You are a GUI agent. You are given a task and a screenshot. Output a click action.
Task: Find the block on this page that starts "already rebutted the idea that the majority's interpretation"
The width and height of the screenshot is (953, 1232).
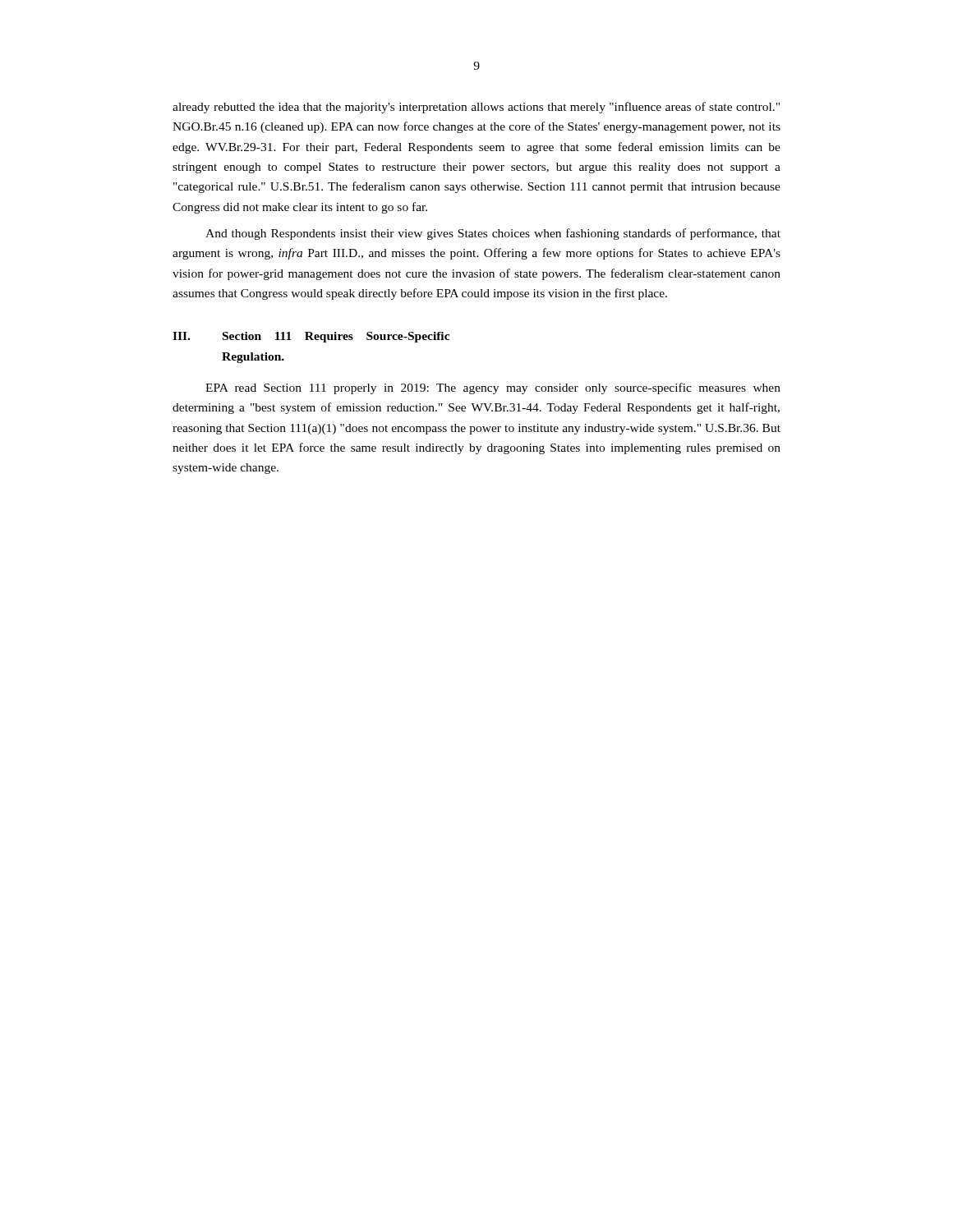[x=476, y=156]
